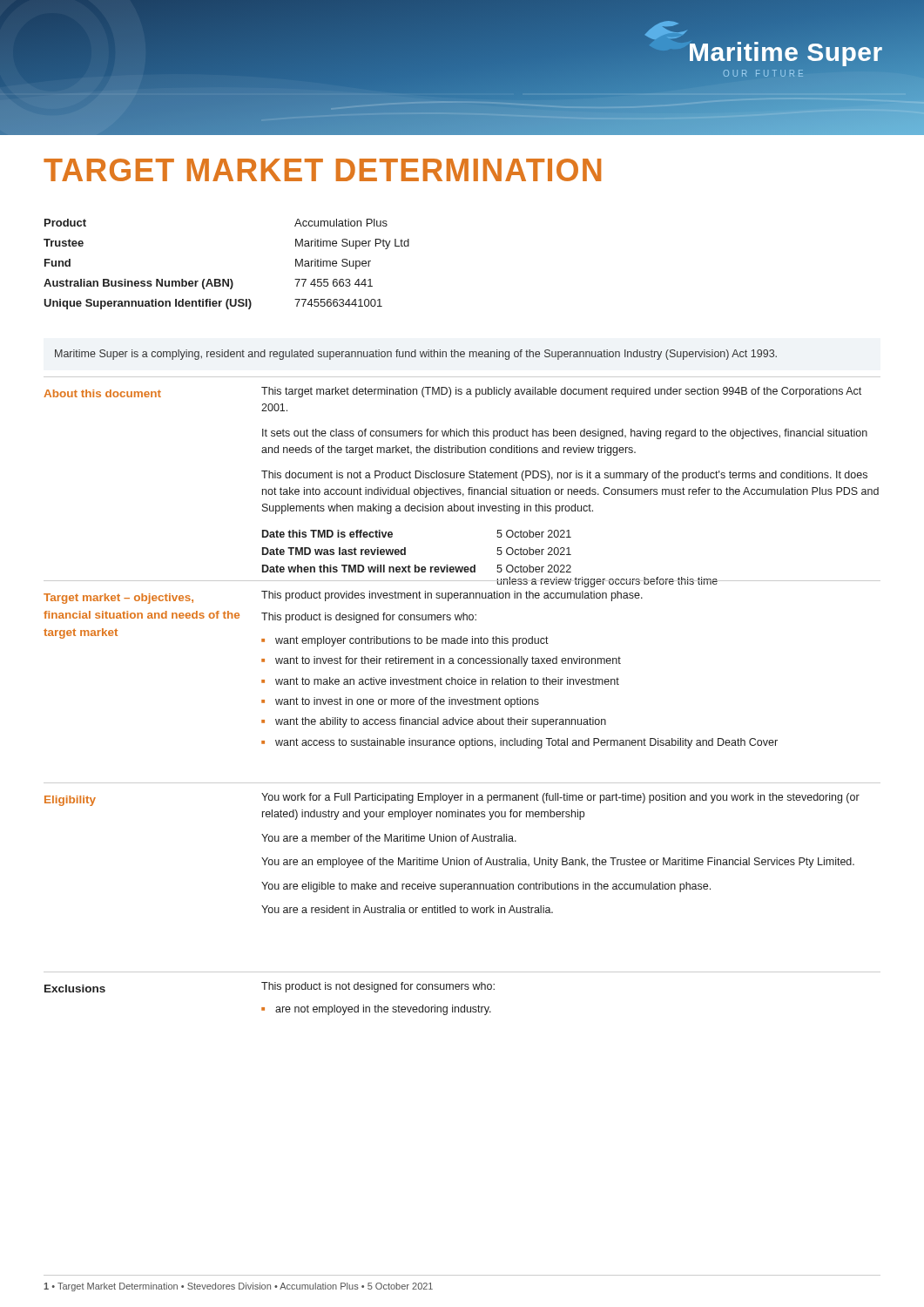Viewport: 924px width, 1307px height.
Task: Point to the block beginning "You are an employee"
Action: tap(558, 862)
